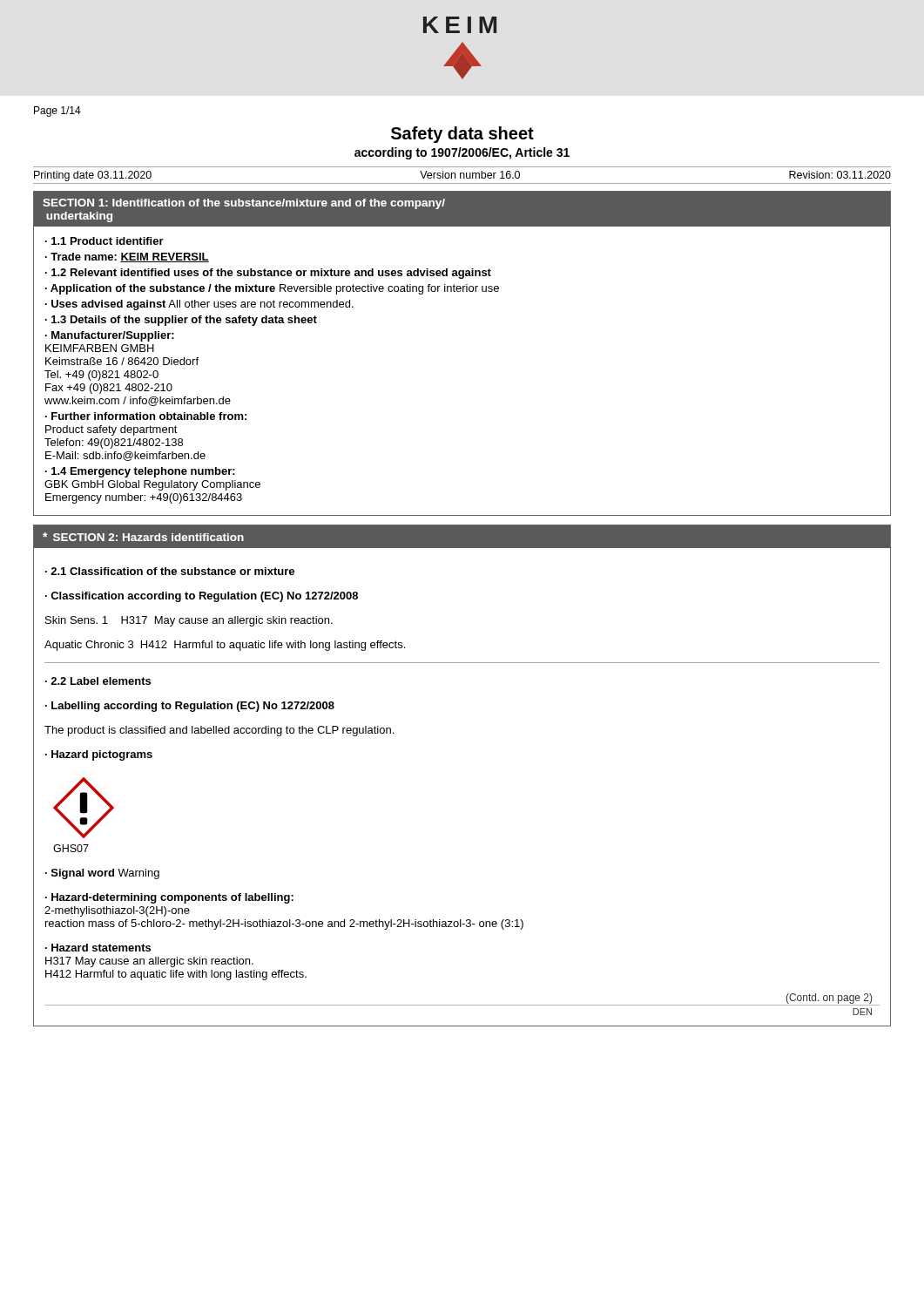Locate the text starting "Safety data sheet"
This screenshot has height=1307, width=924.
(462, 133)
